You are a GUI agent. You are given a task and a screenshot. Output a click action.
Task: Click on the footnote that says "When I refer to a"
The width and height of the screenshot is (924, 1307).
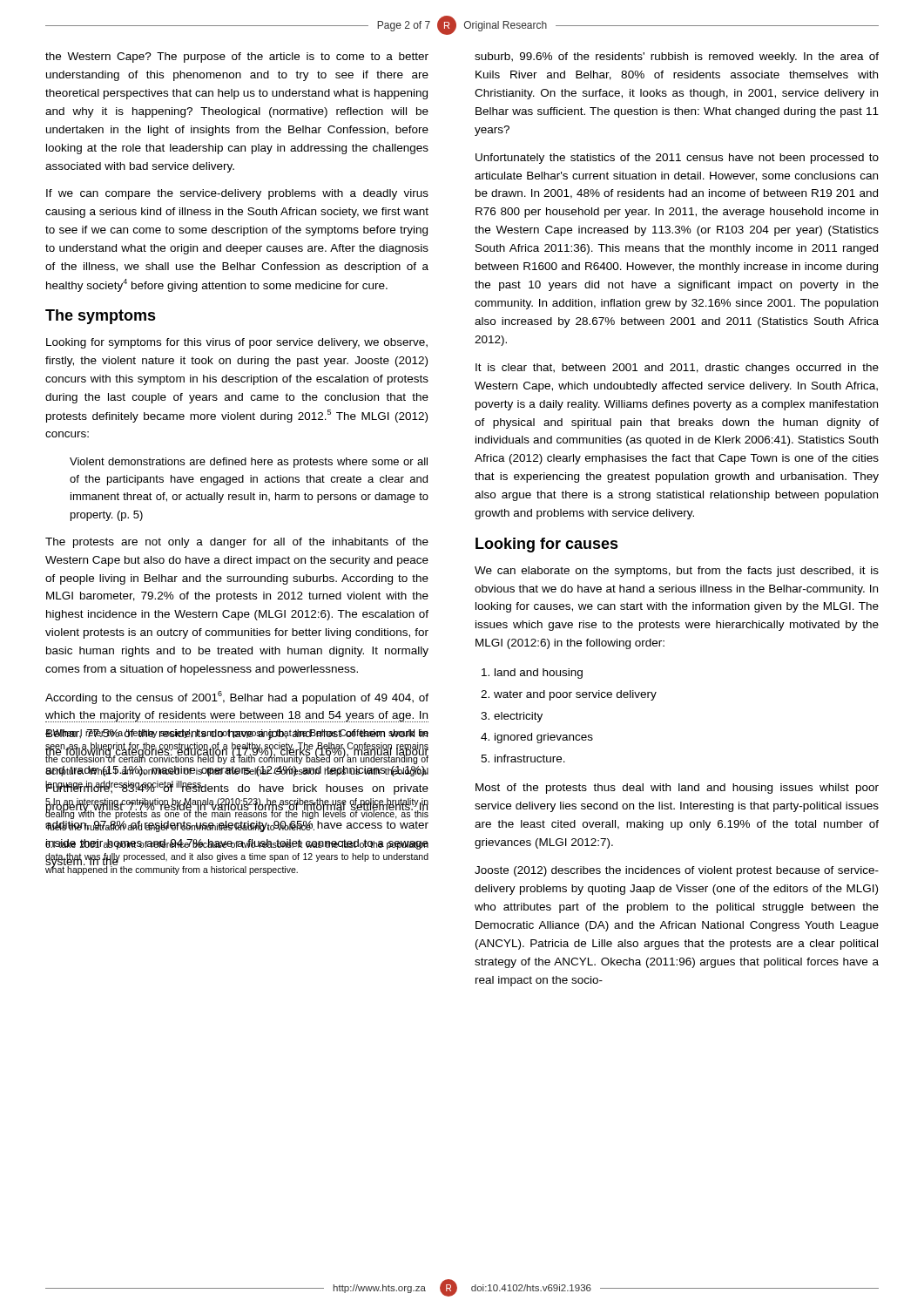tap(237, 759)
